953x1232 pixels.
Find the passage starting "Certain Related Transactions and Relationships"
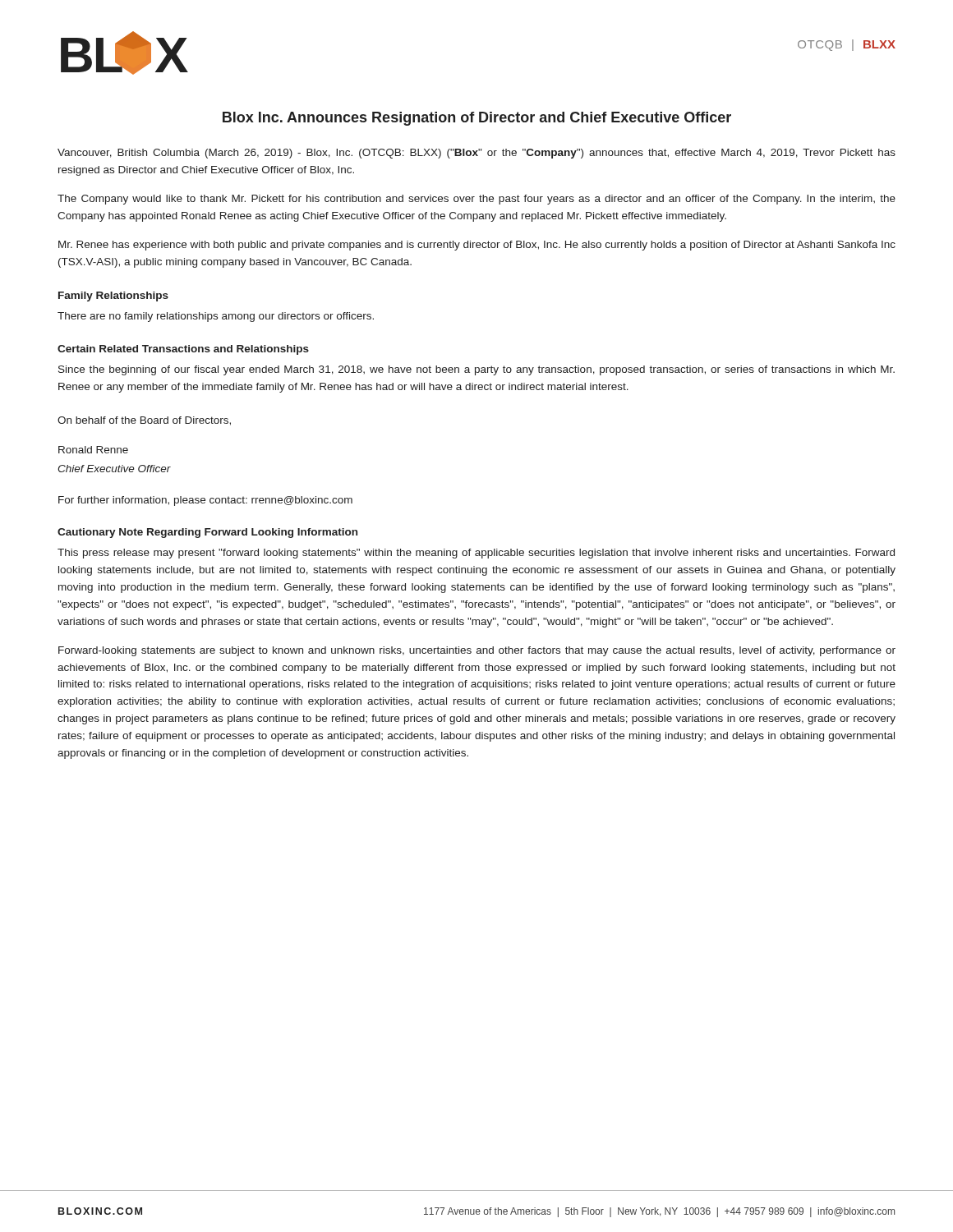coord(183,349)
